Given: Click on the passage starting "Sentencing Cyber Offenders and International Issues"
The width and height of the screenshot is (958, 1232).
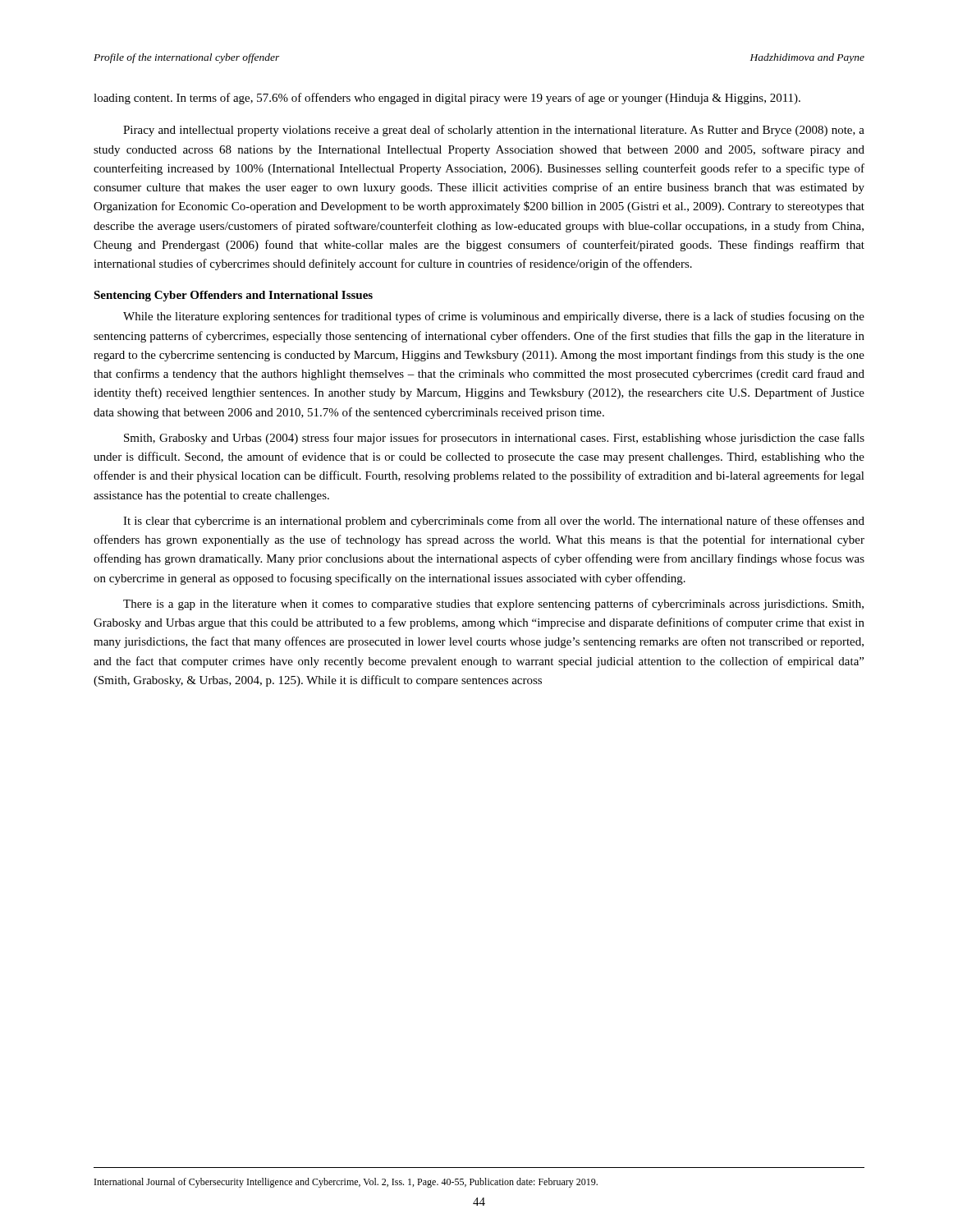Looking at the screenshot, I should (x=233, y=295).
